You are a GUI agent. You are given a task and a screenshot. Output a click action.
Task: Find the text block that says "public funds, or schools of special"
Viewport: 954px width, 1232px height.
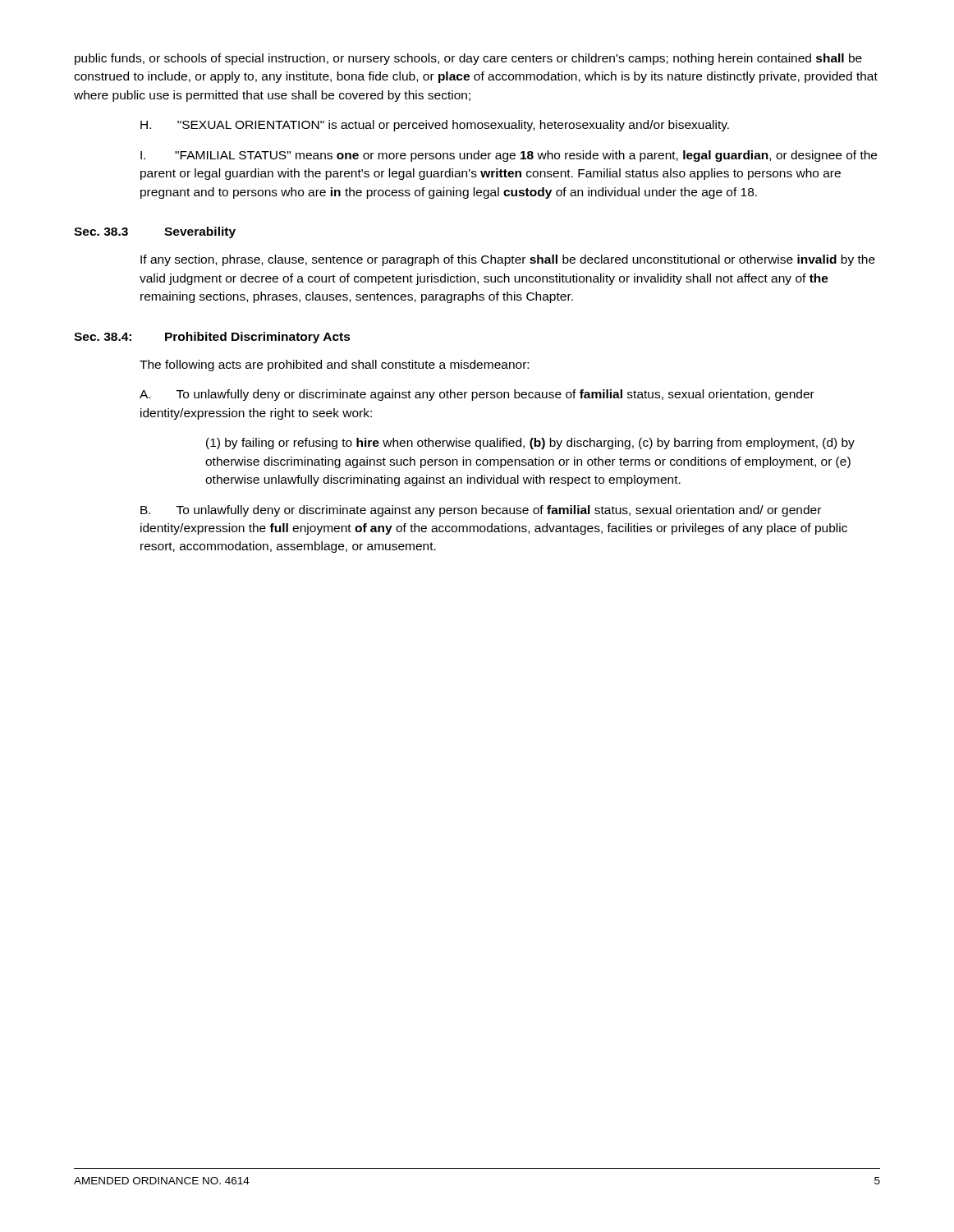(476, 76)
